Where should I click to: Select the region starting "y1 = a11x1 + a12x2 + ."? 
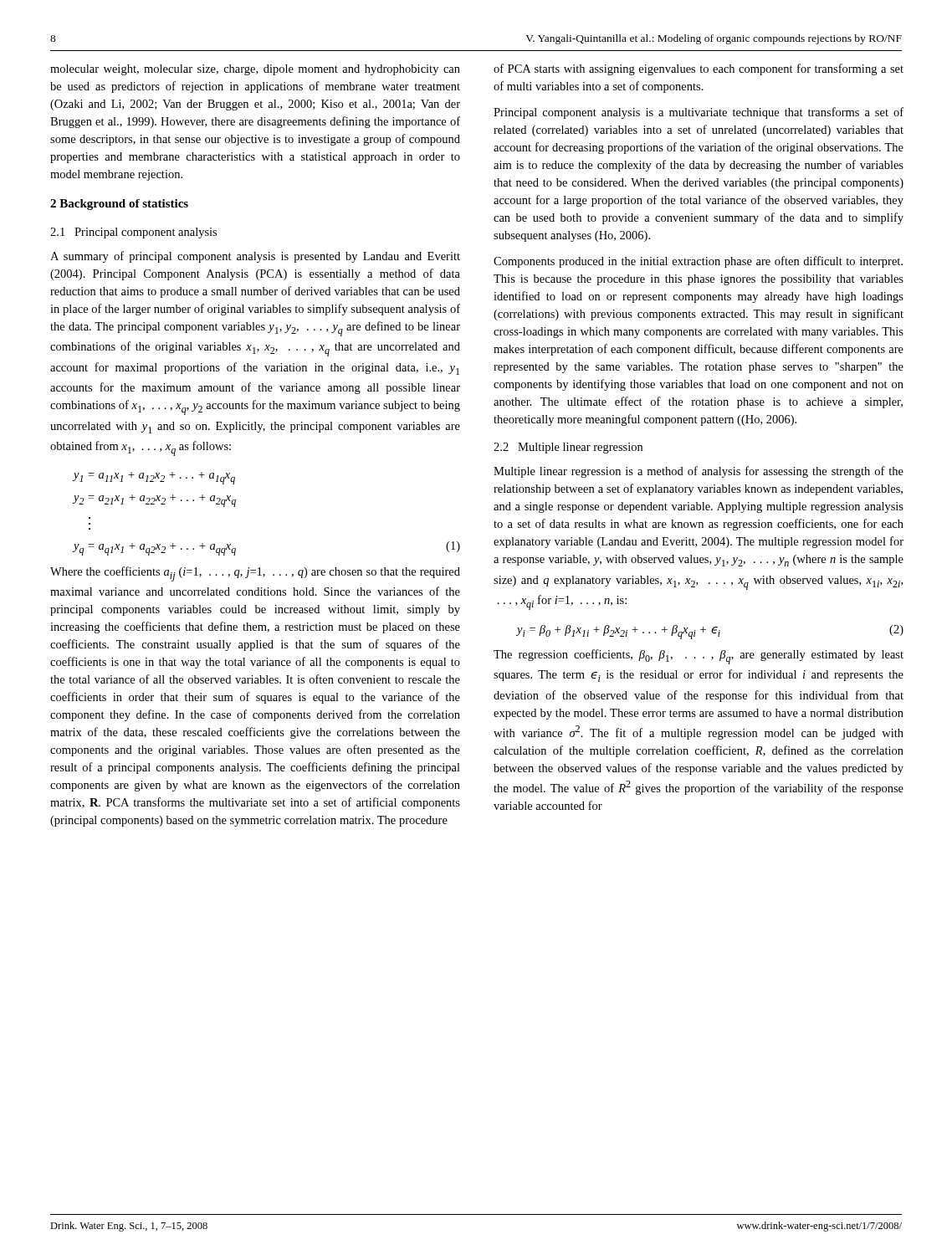pyautogui.click(x=154, y=478)
